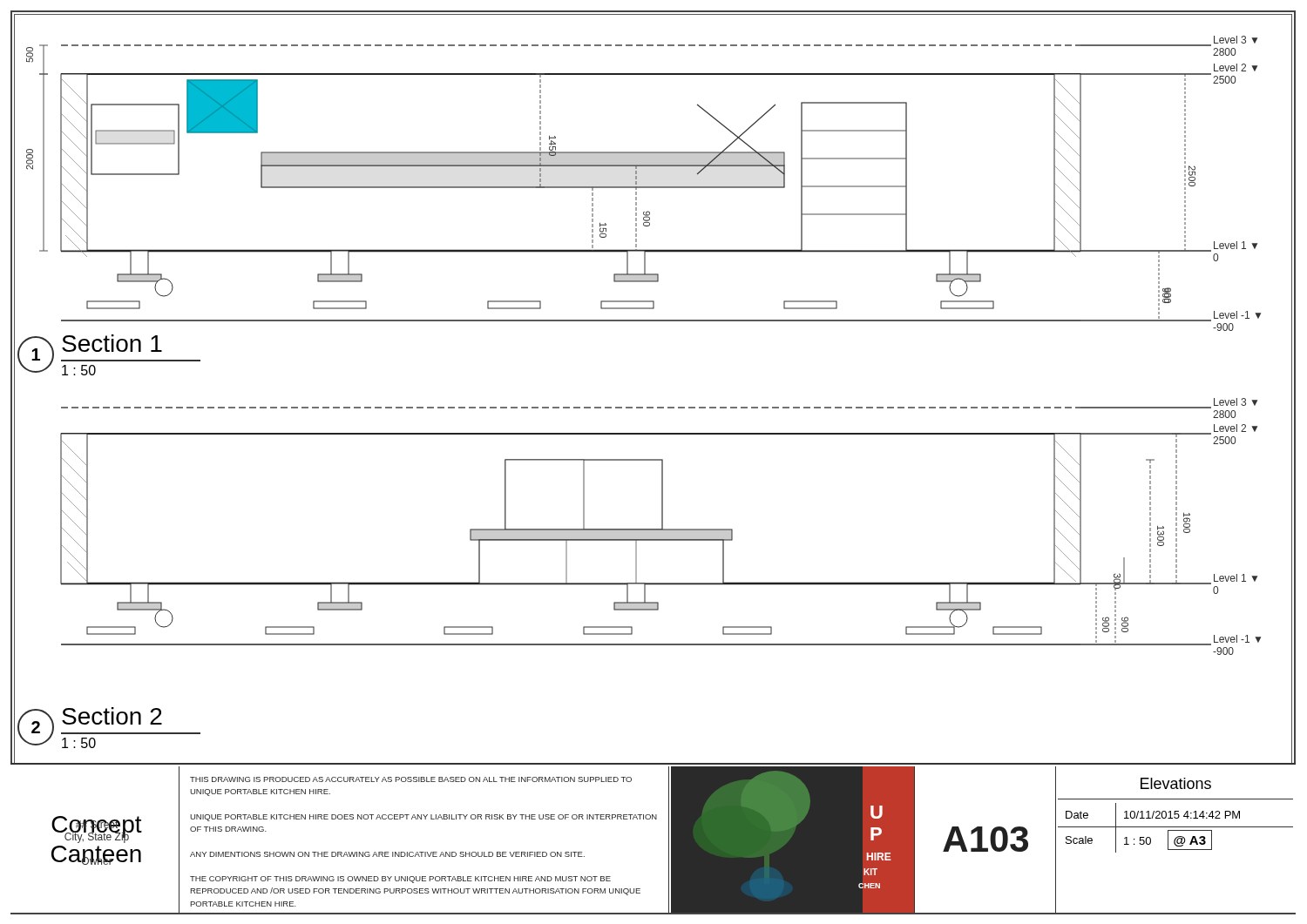Find the passage starting "2 Section 2 1 : 50"
Viewport: 1307px width, 924px height.
(x=126, y=728)
